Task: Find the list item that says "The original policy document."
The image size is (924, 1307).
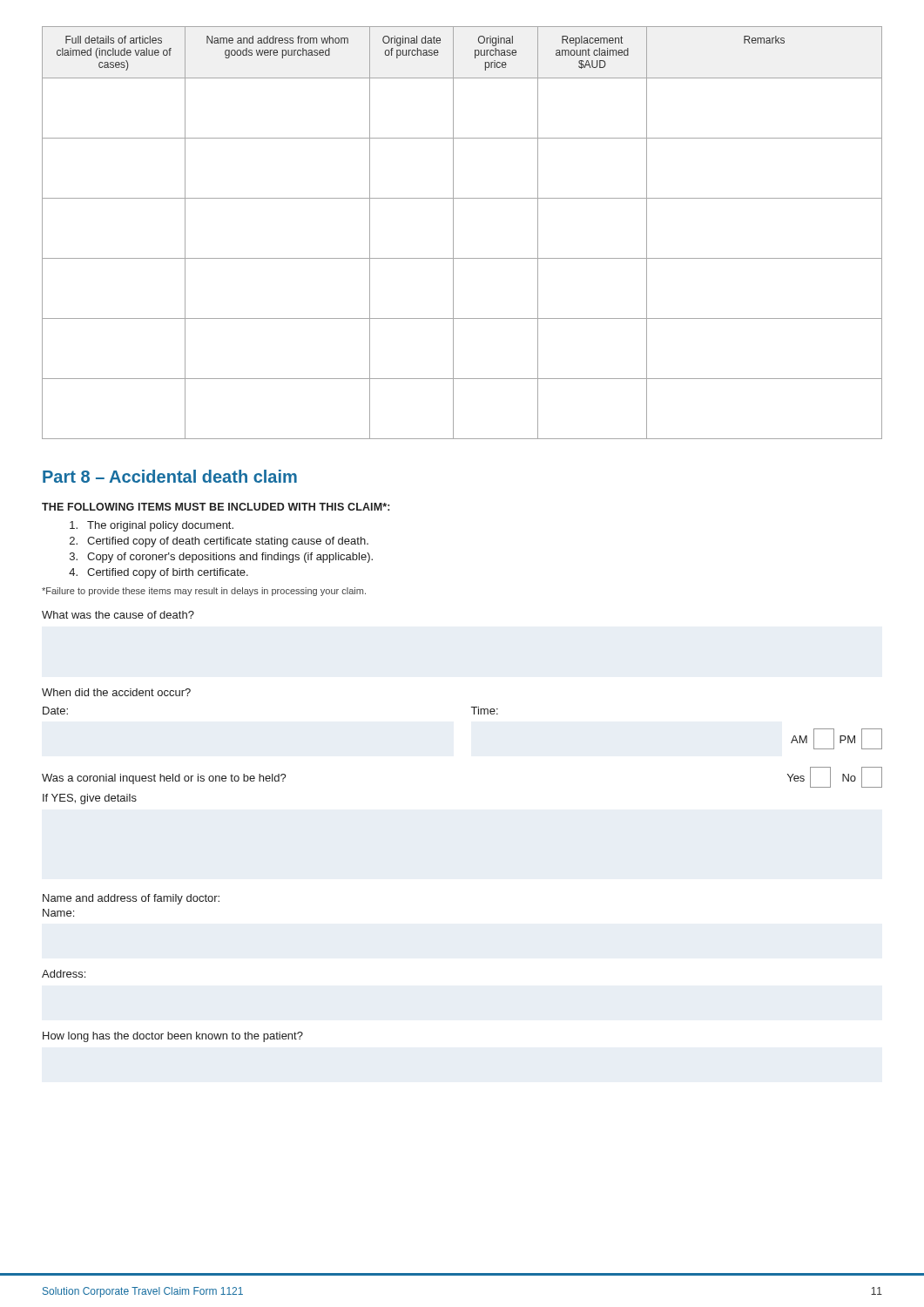Action: [x=145, y=525]
